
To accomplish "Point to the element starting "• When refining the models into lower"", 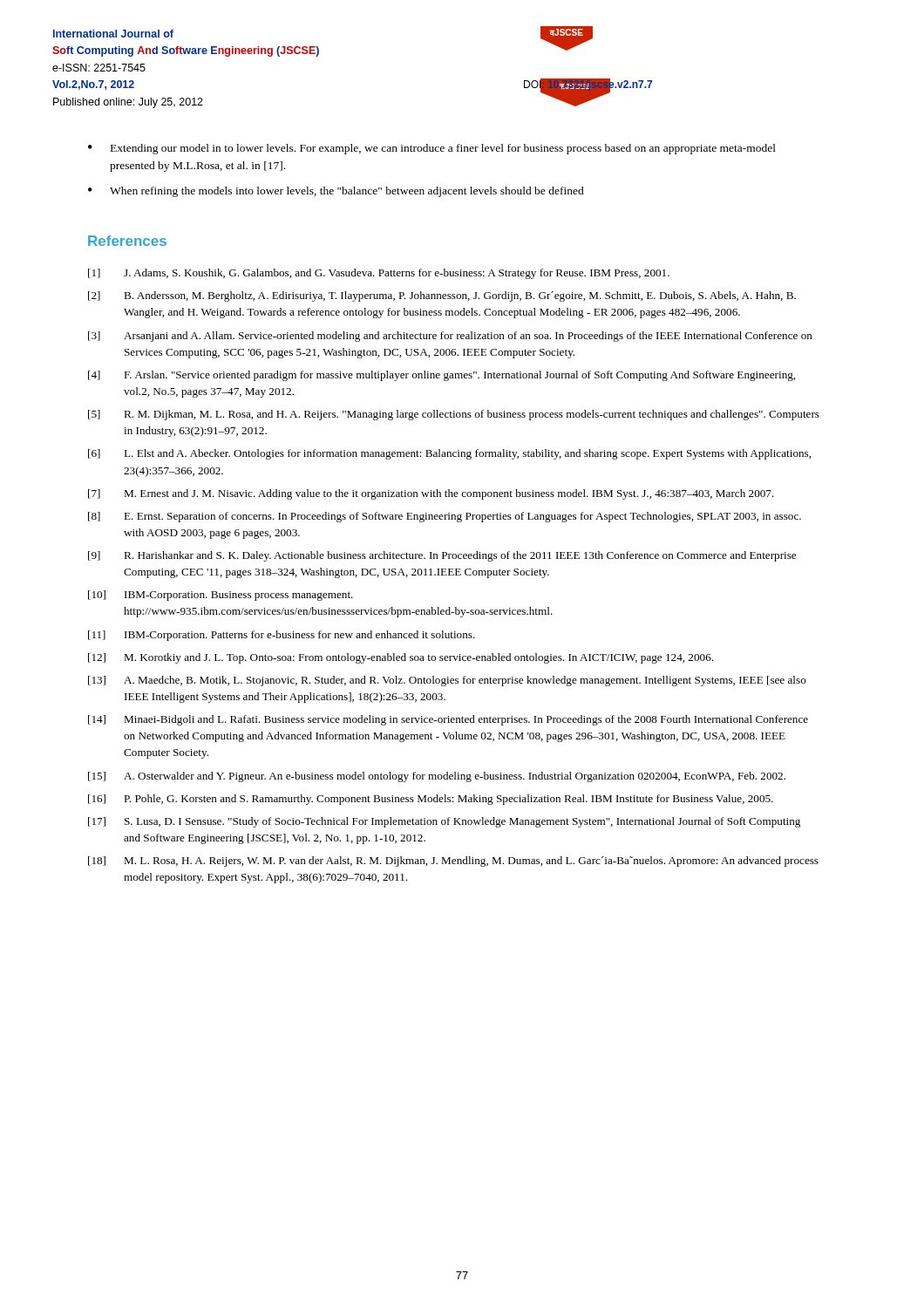I will point(335,191).
